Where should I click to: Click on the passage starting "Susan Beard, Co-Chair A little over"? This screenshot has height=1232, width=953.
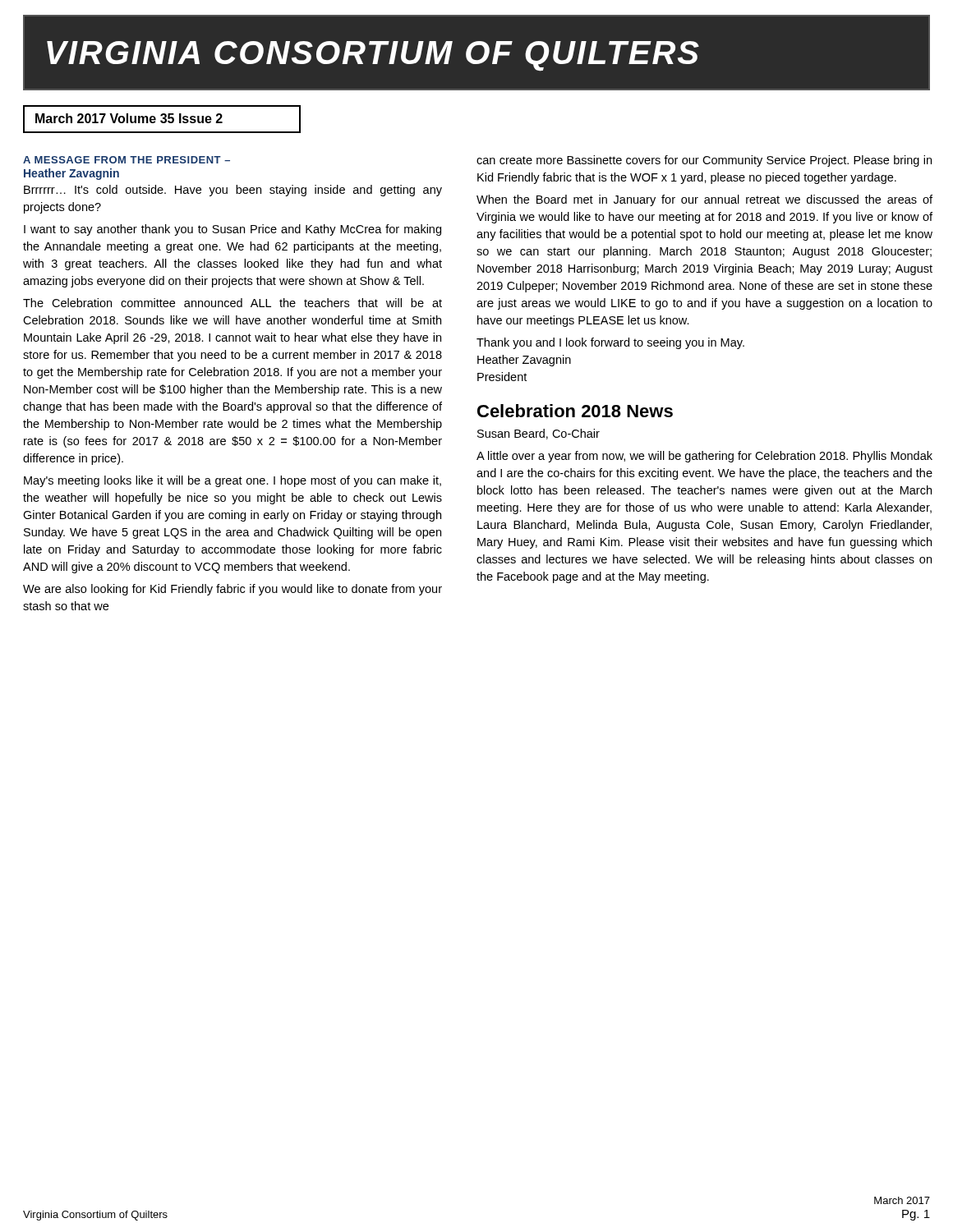704,506
